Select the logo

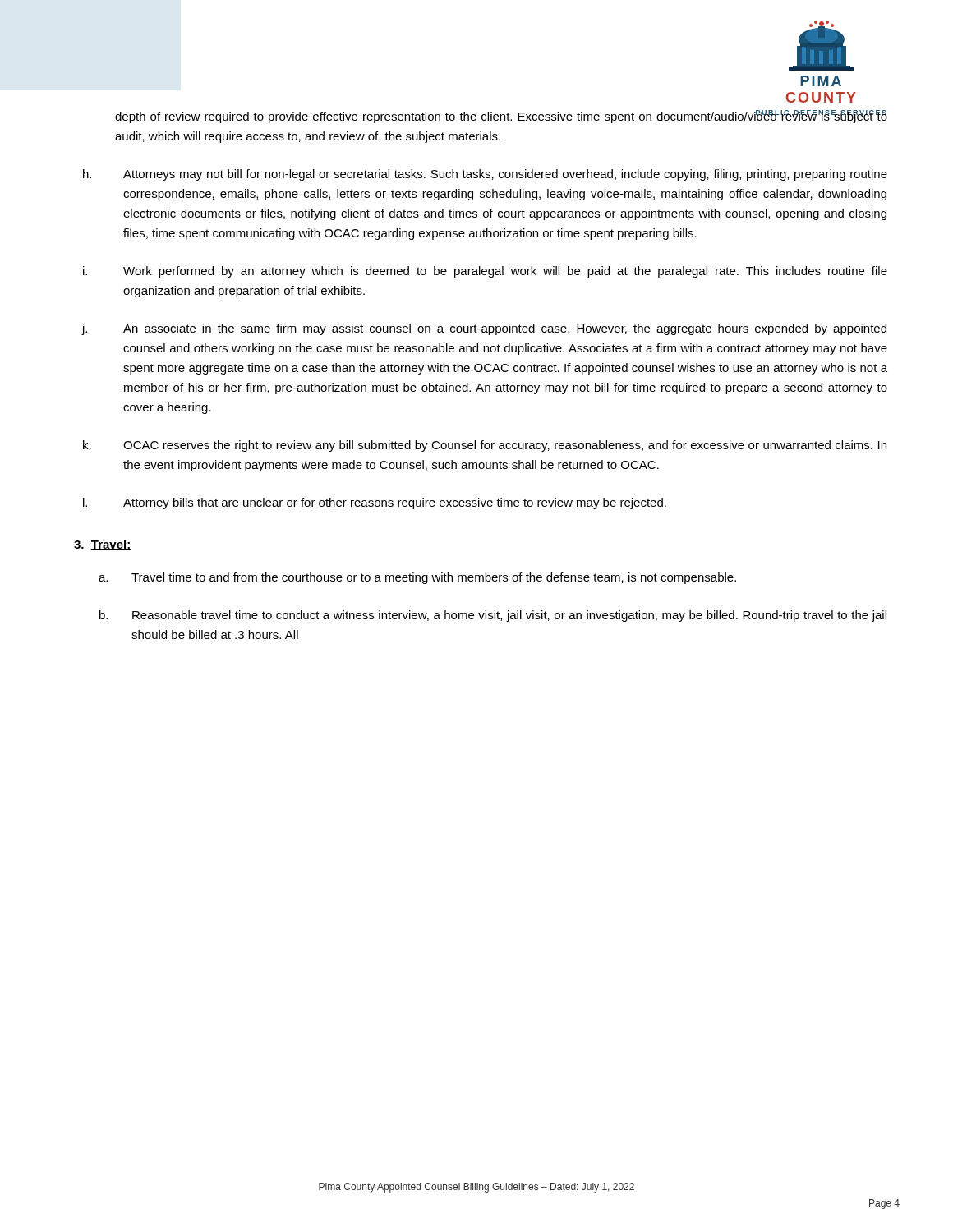tap(822, 66)
